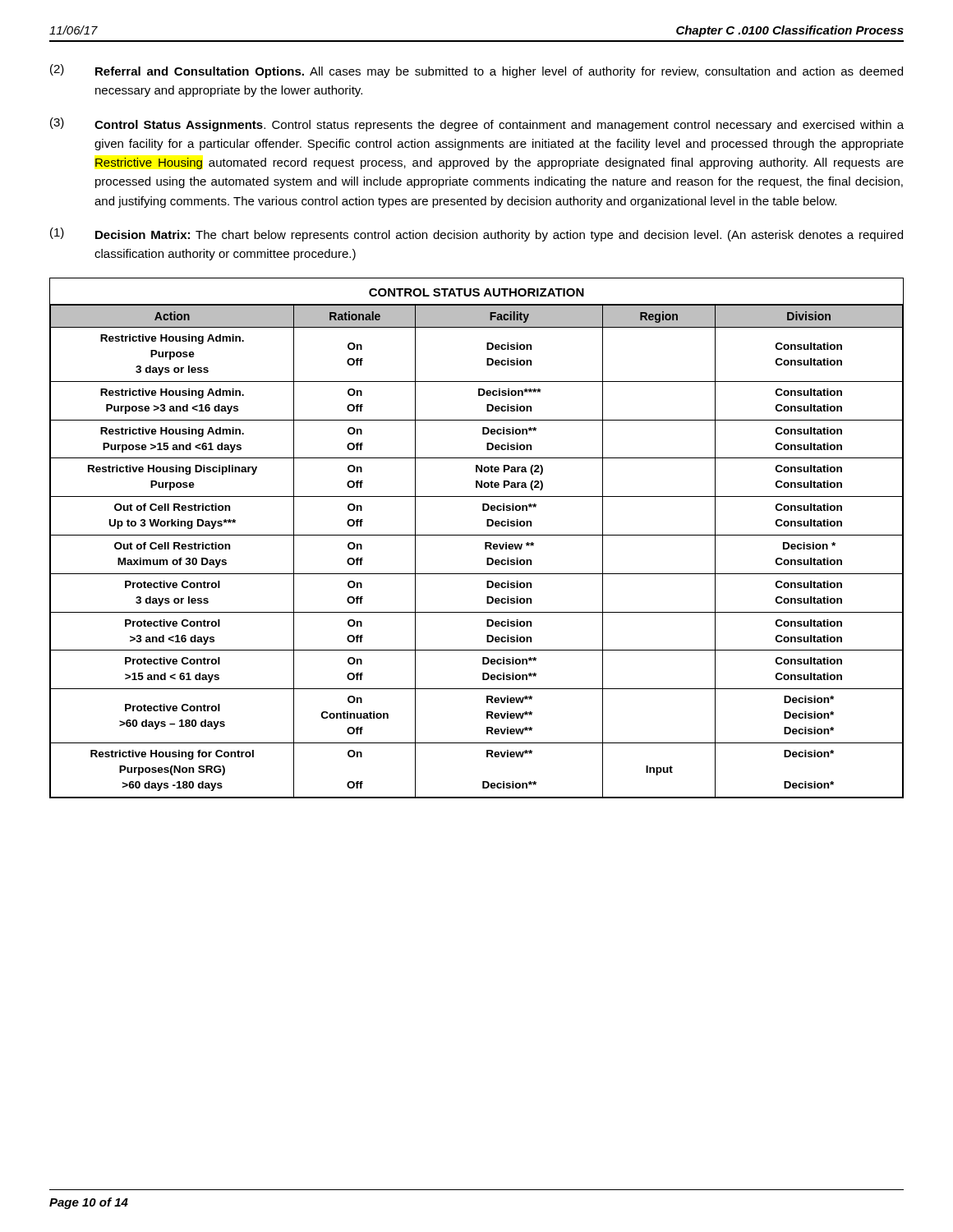Locate a table
The width and height of the screenshot is (953, 1232).
pos(476,538)
